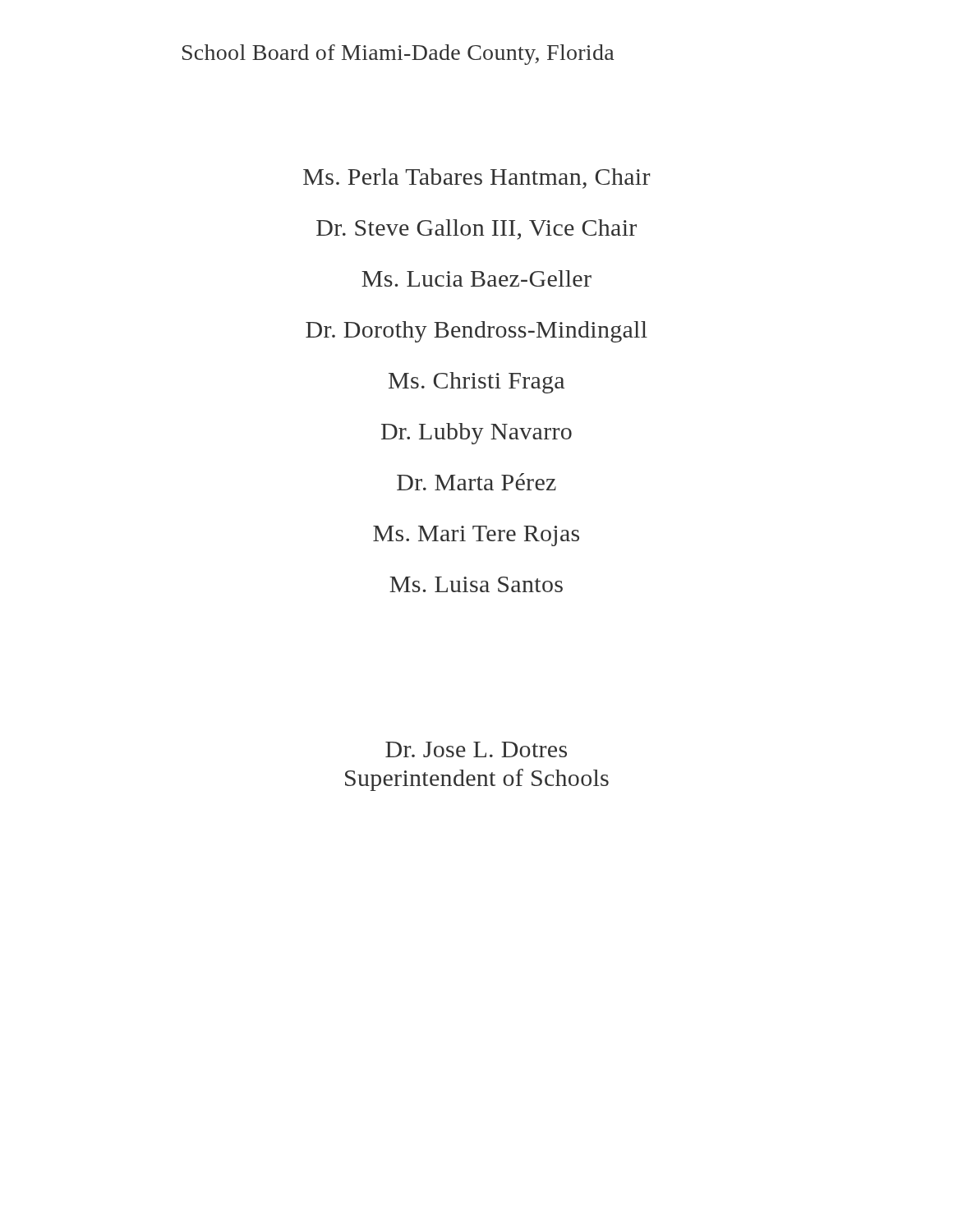Point to the text starting "Ms. Christi Fraga"
The width and height of the screenshot is (953, 1232).
pos(476,380)
